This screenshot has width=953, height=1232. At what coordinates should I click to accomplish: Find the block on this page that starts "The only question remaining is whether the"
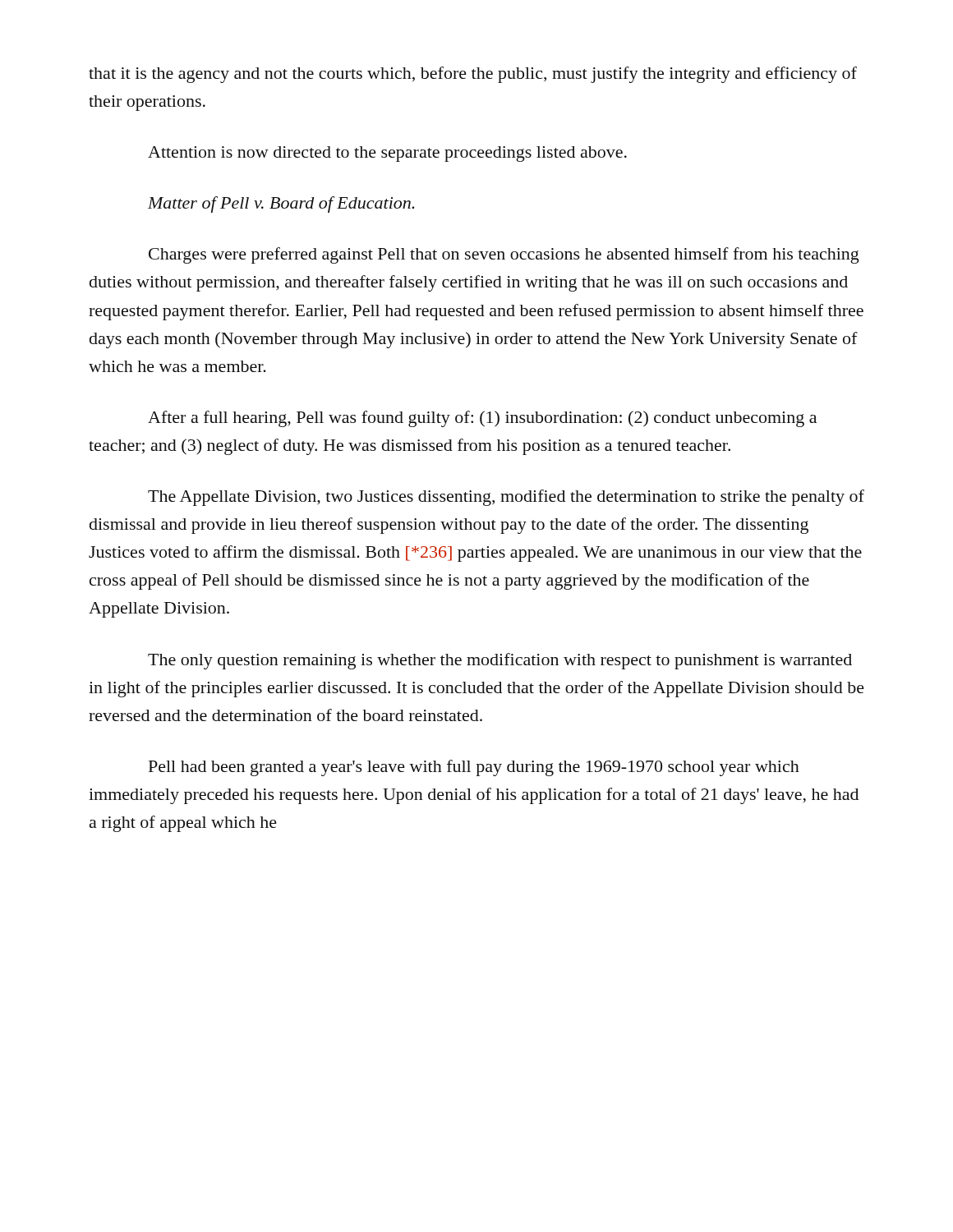tap(476, 687)
